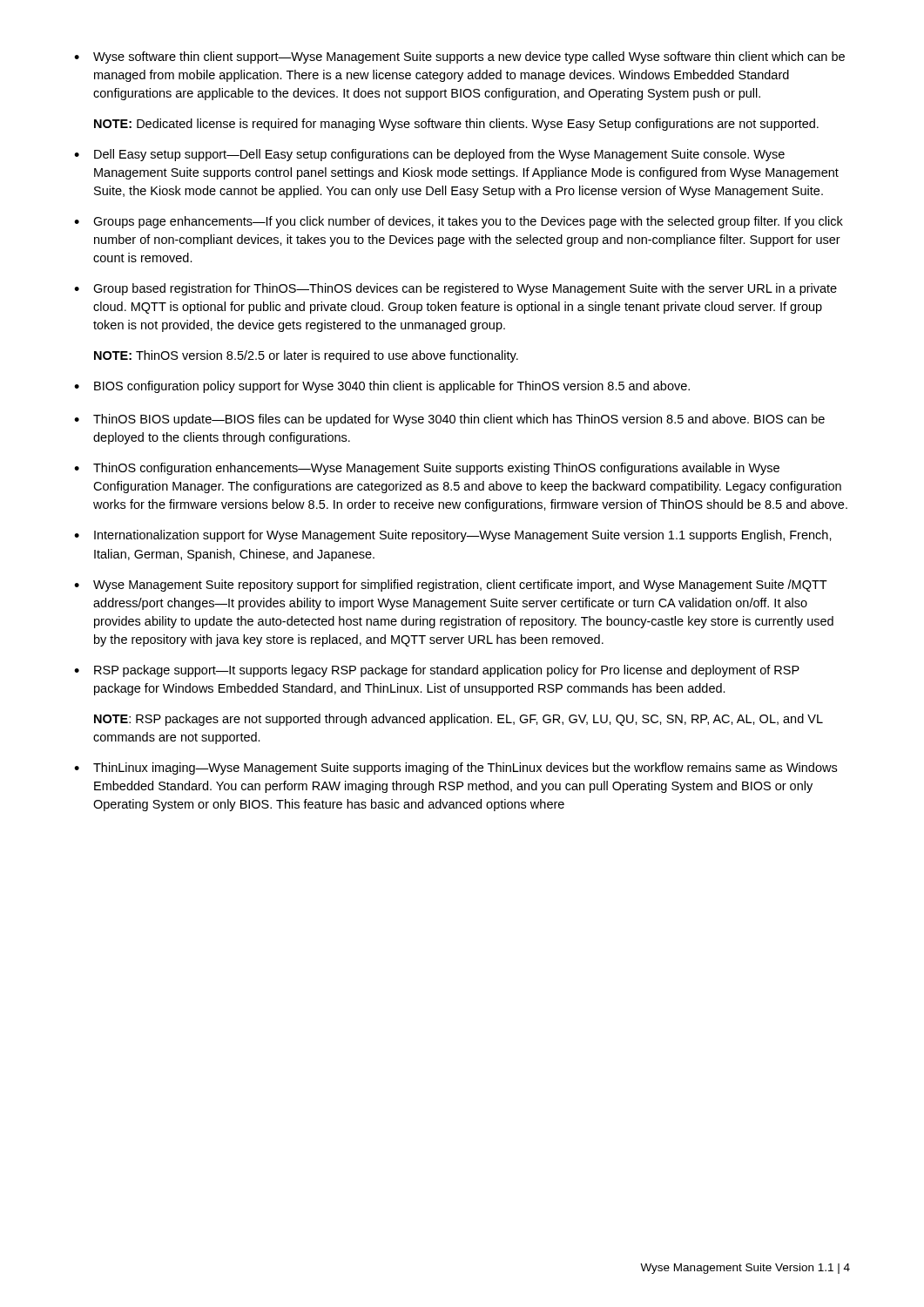This screenshot has height=1307, width=924.
Task: Locate the block of text that opens with "• ThinOS BIOS update—BIOS files can be"
Action: tap(462, 429)
